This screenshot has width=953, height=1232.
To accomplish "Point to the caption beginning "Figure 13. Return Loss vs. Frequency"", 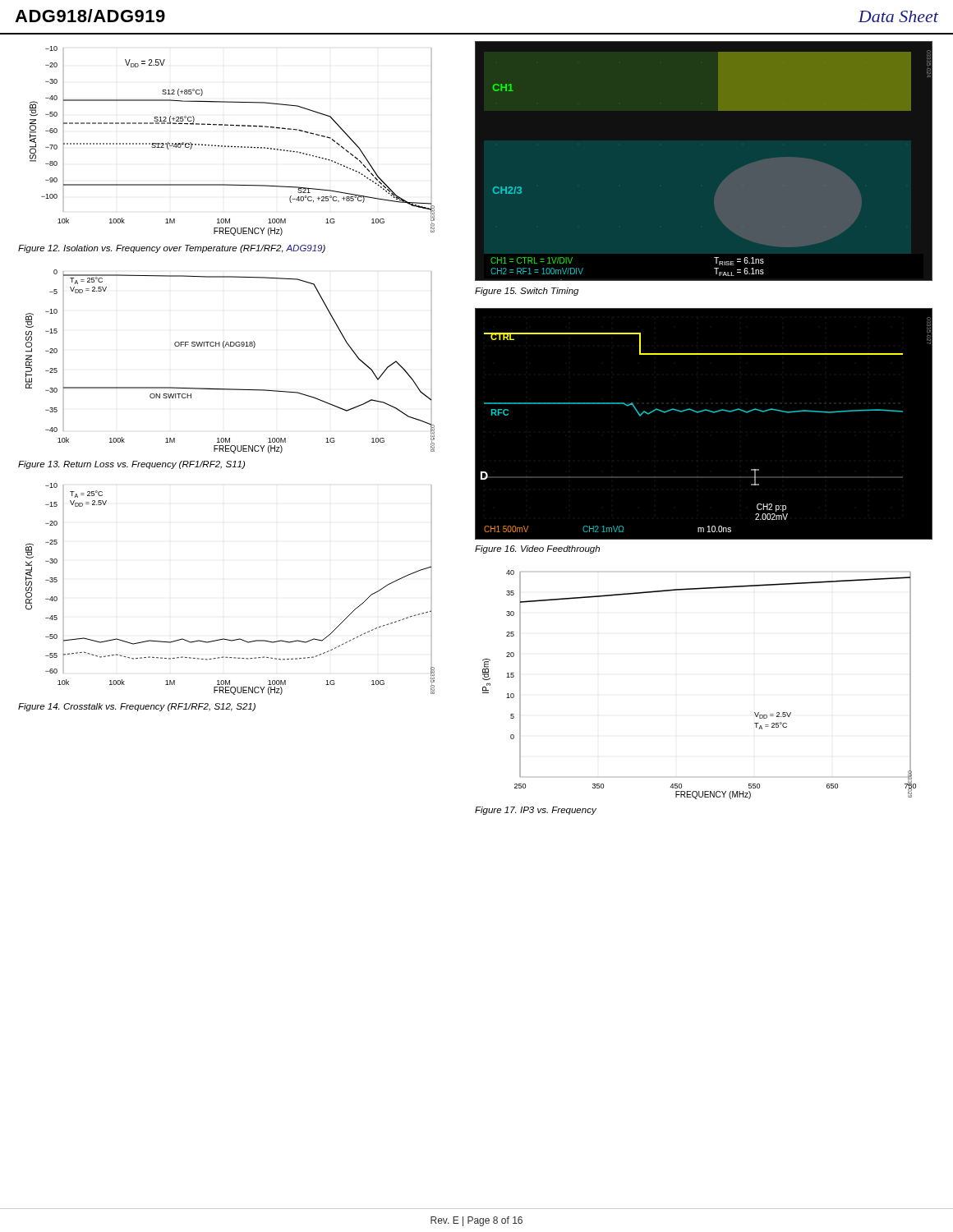I will point(132,464).
